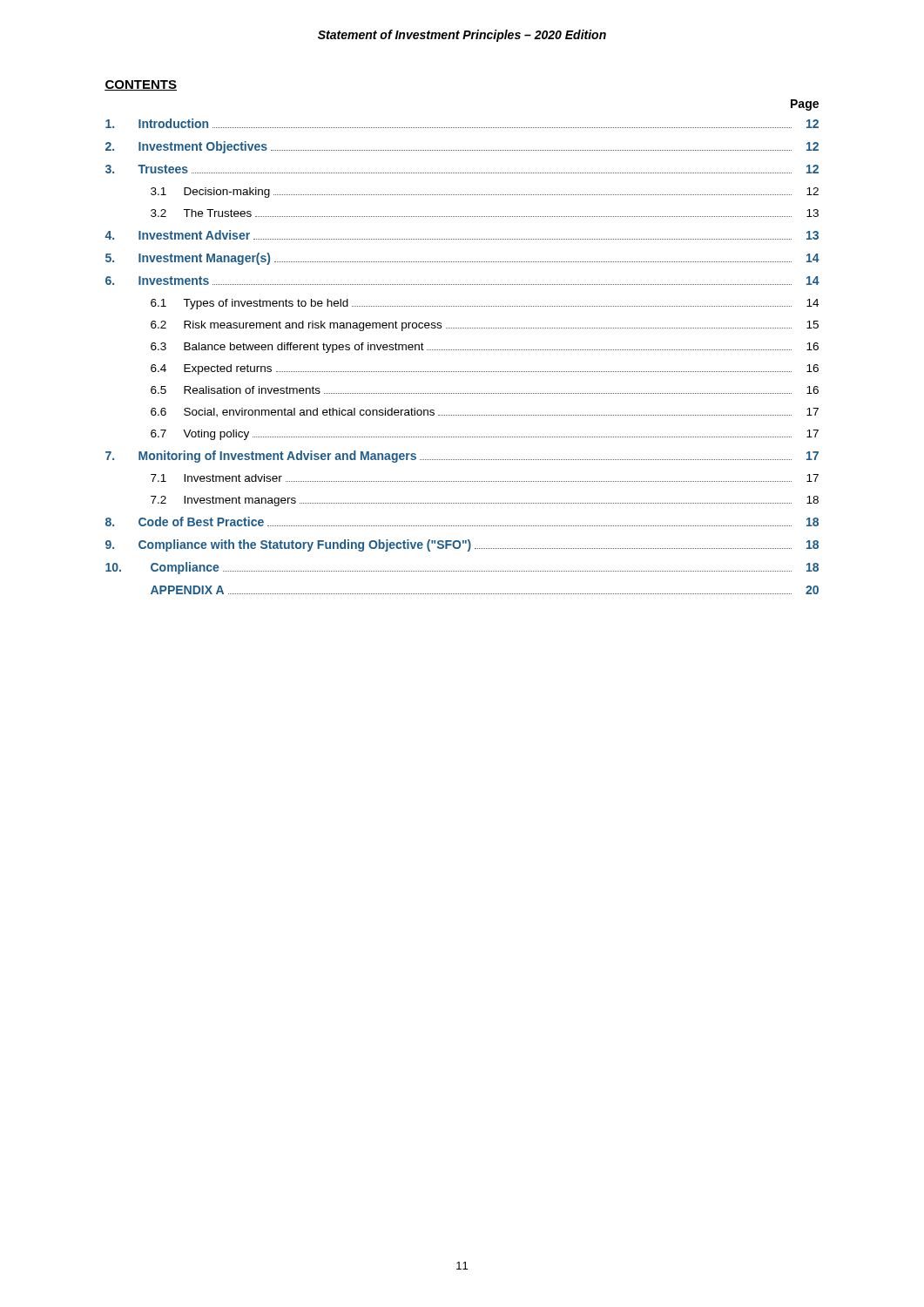Locate the block starting "Introduction 12"
Screen dimensions: 1307x924
462,124
